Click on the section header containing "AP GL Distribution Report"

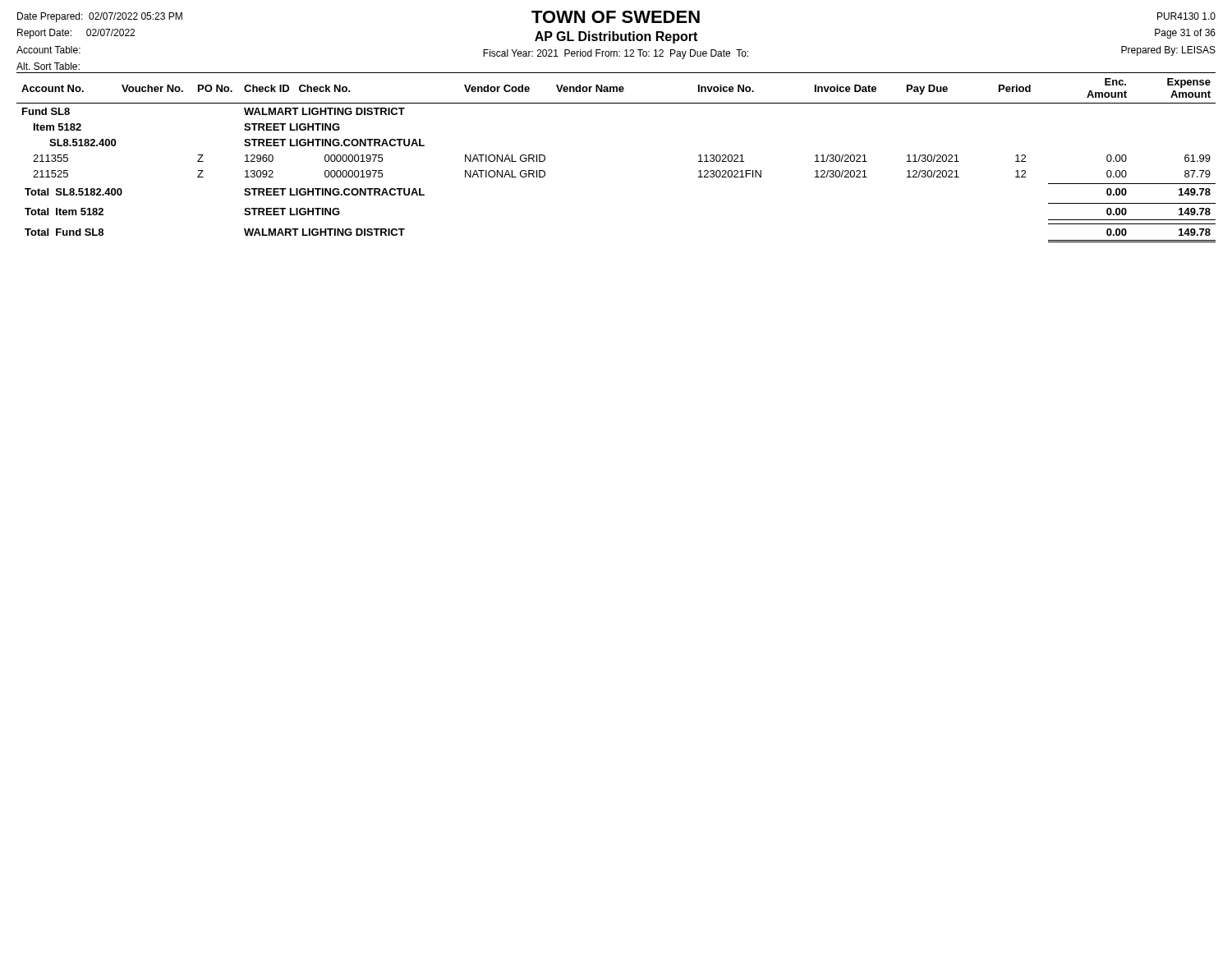(616, 37)
